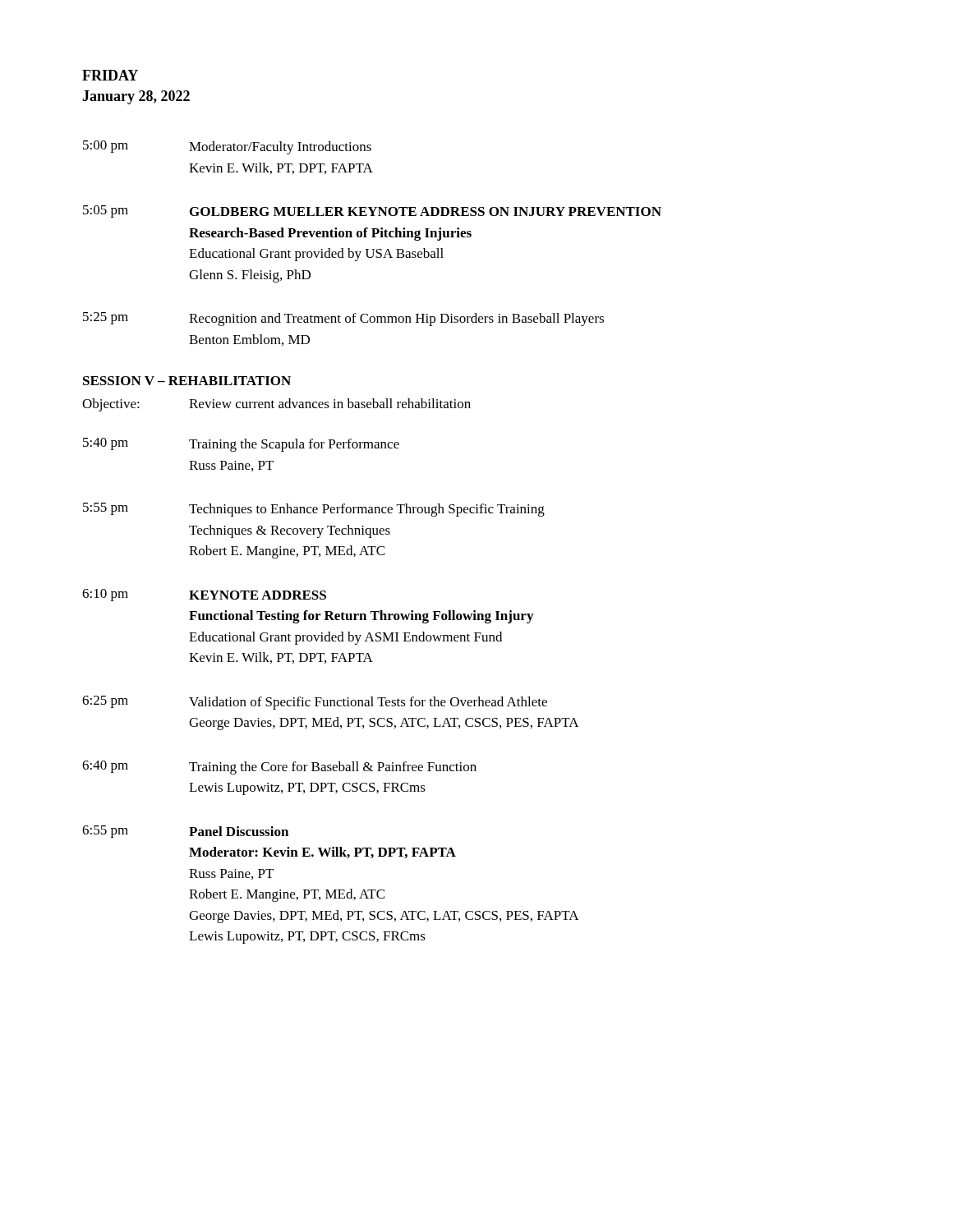Click on the region starting "6:10 pm KEYNOTE ADDRESS Functional Testing for"

click(x=476, y=627)
